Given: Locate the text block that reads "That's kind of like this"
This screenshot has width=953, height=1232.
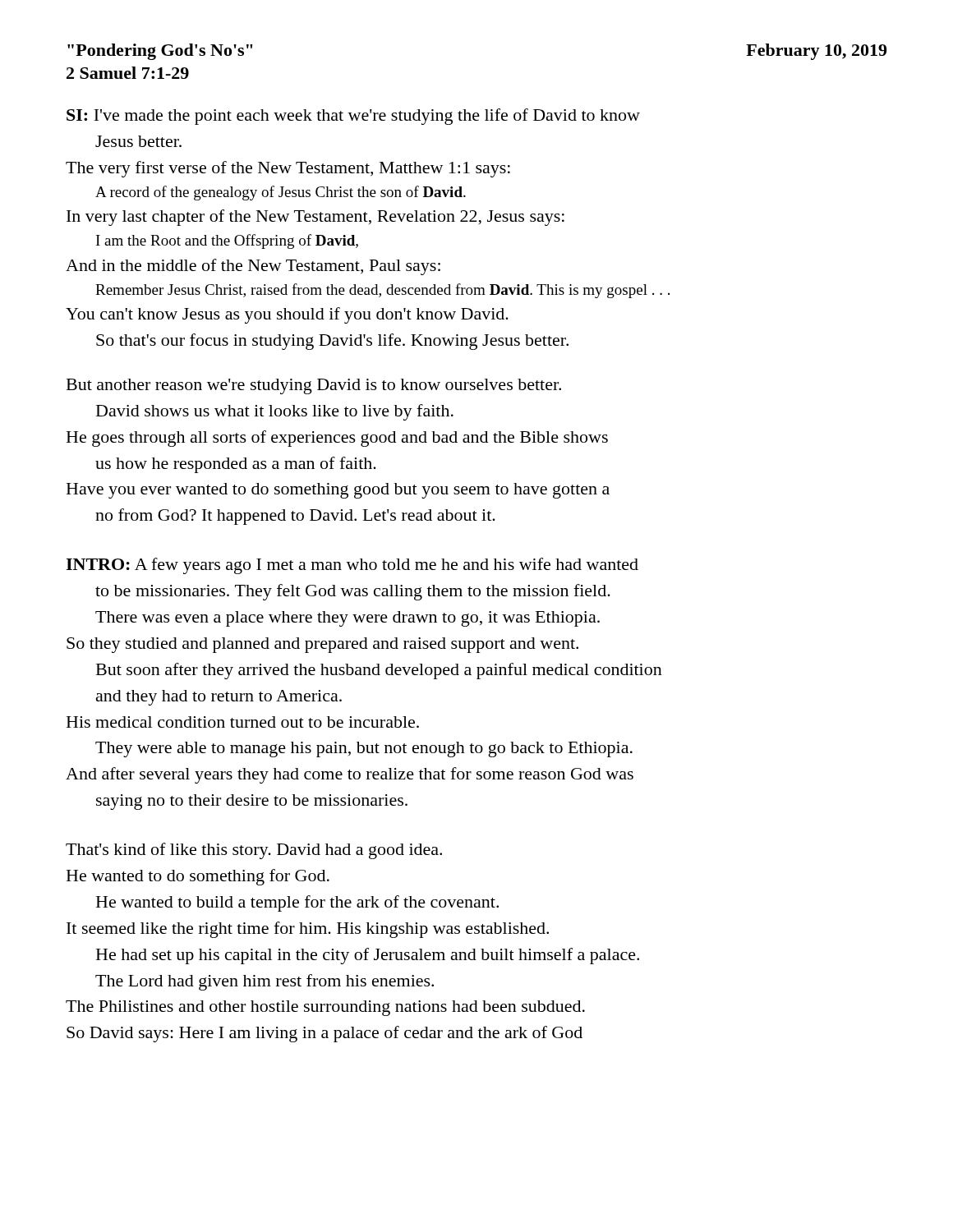Looking at the screenshot, I should pos(476,941).
